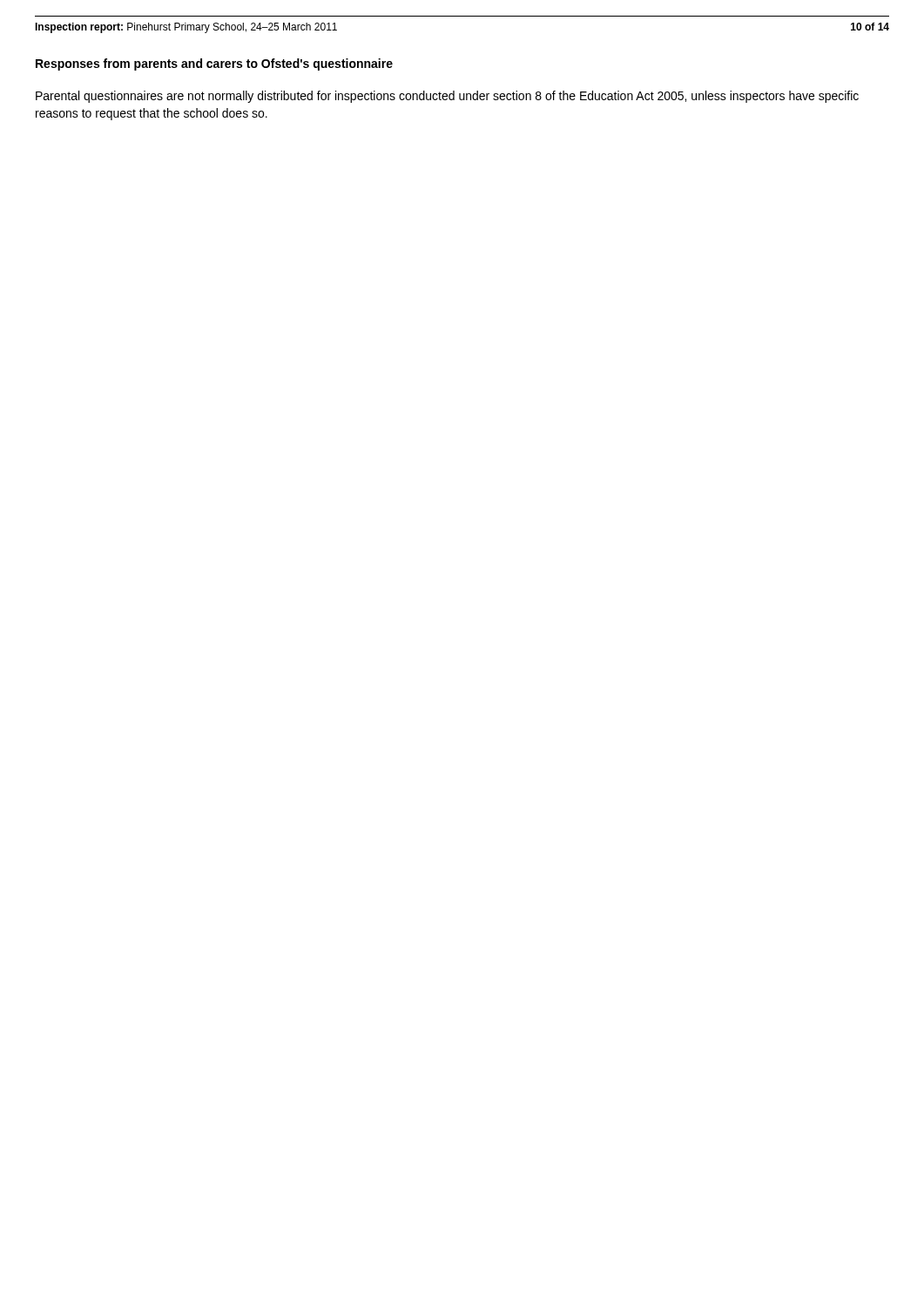This screenshot has height=1307, width=924.
Task: Point to the region starting "Responses from parents and carers to Ofsted's"
Action: pos(214,64)
